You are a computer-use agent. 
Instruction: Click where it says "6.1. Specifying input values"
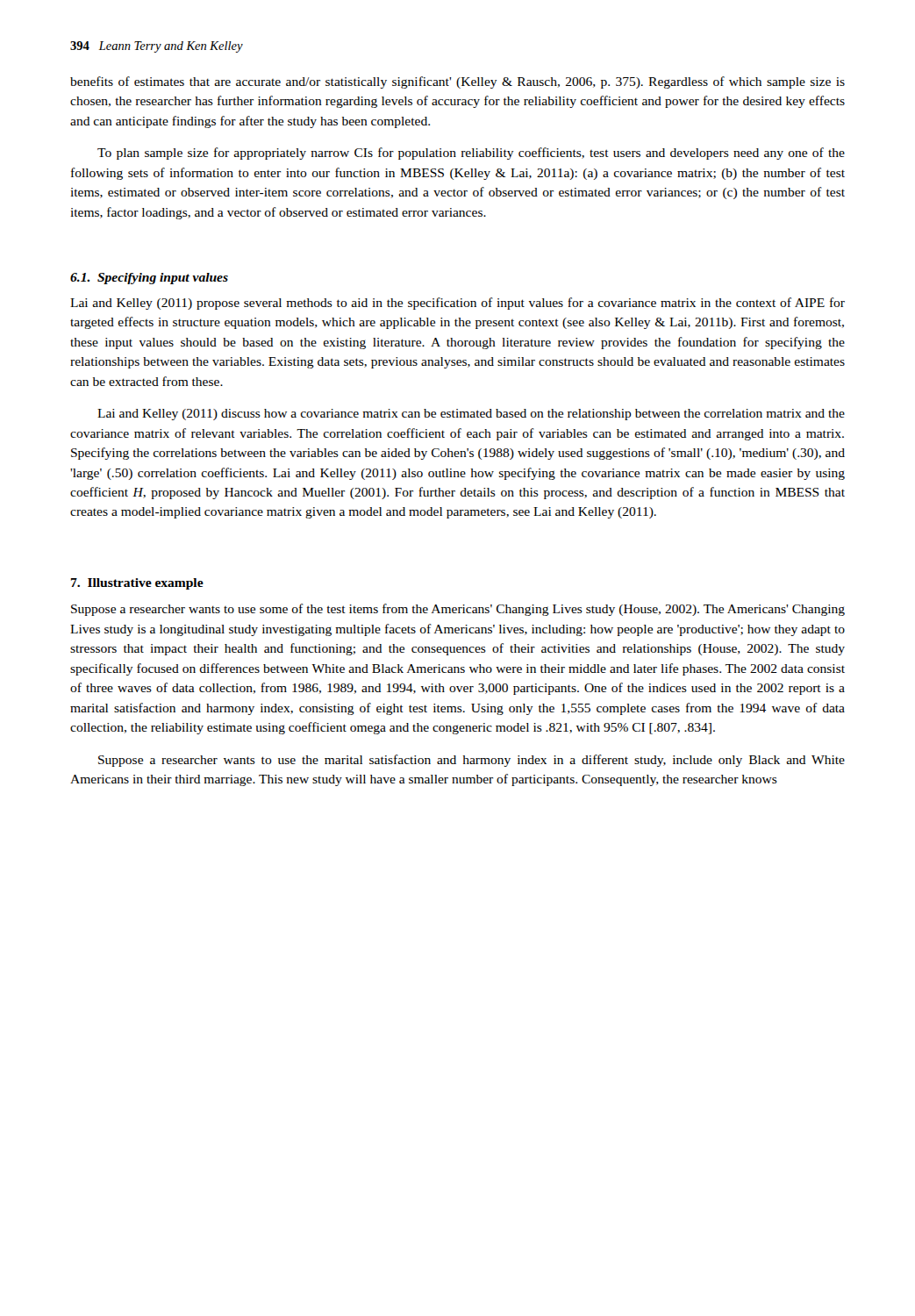(x=149, y=279)
